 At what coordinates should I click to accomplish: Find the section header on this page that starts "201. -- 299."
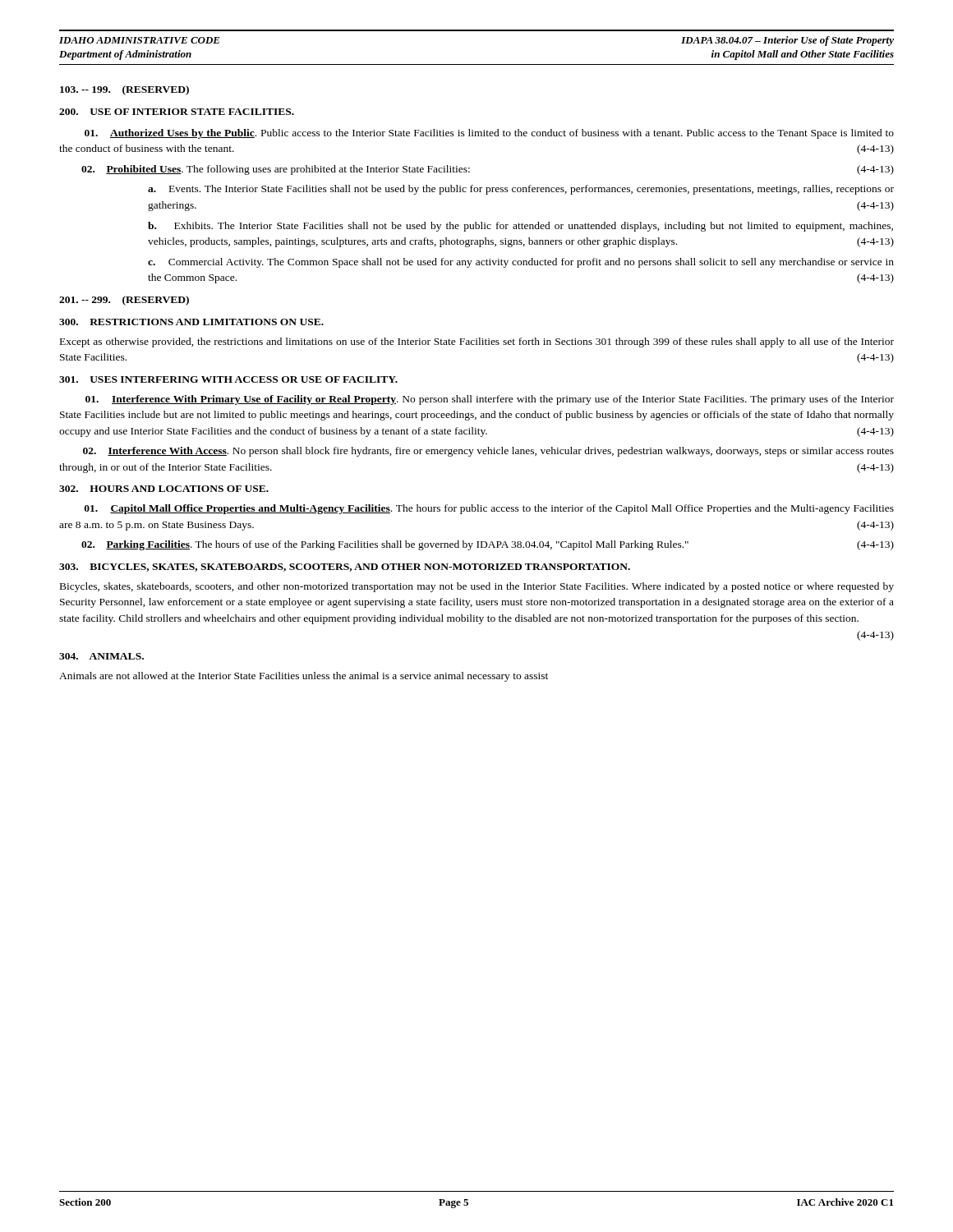tap(124, 299)
